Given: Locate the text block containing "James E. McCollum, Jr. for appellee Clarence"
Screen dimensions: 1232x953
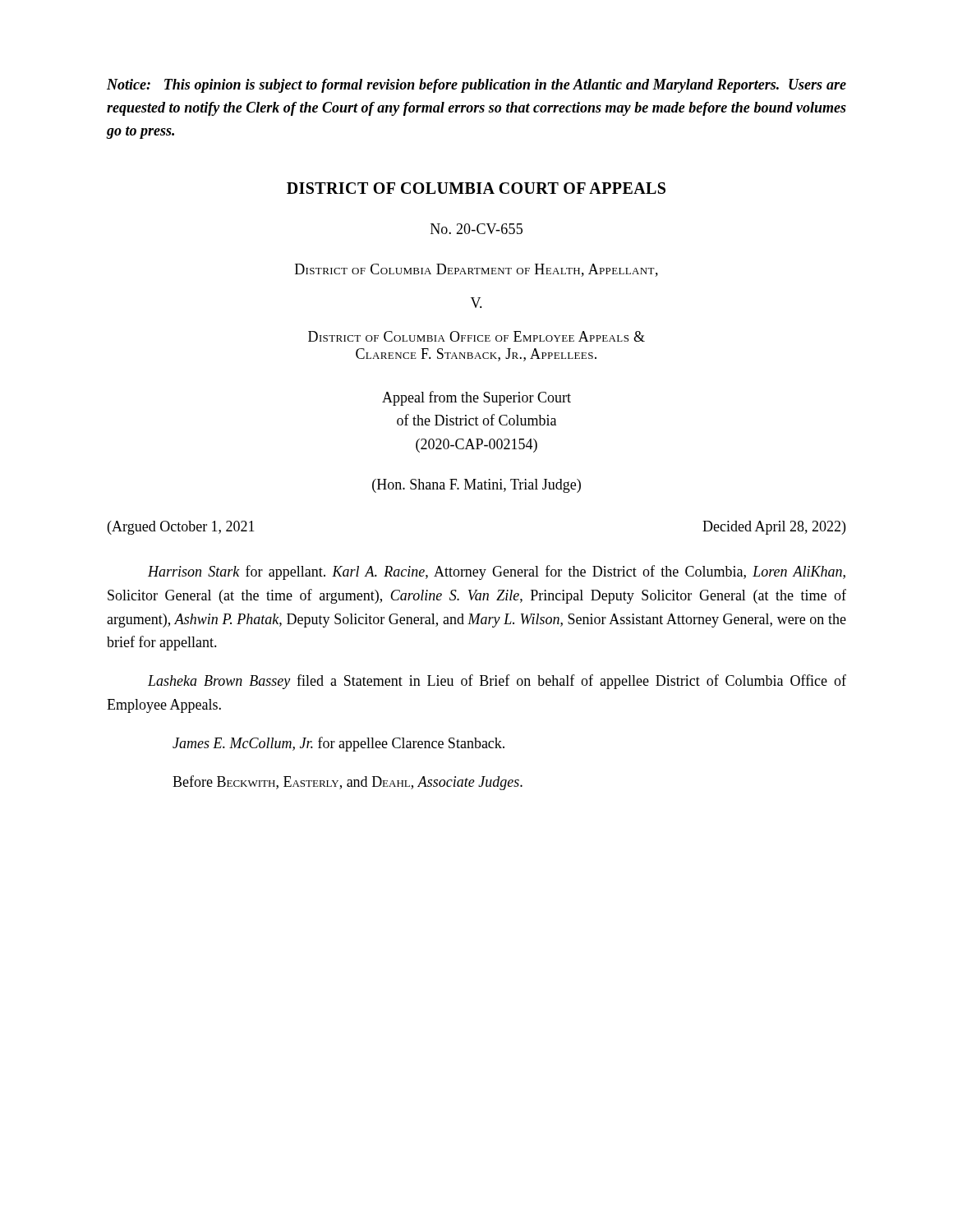Looking at the screenshot, I should click(x=339, y=743).
